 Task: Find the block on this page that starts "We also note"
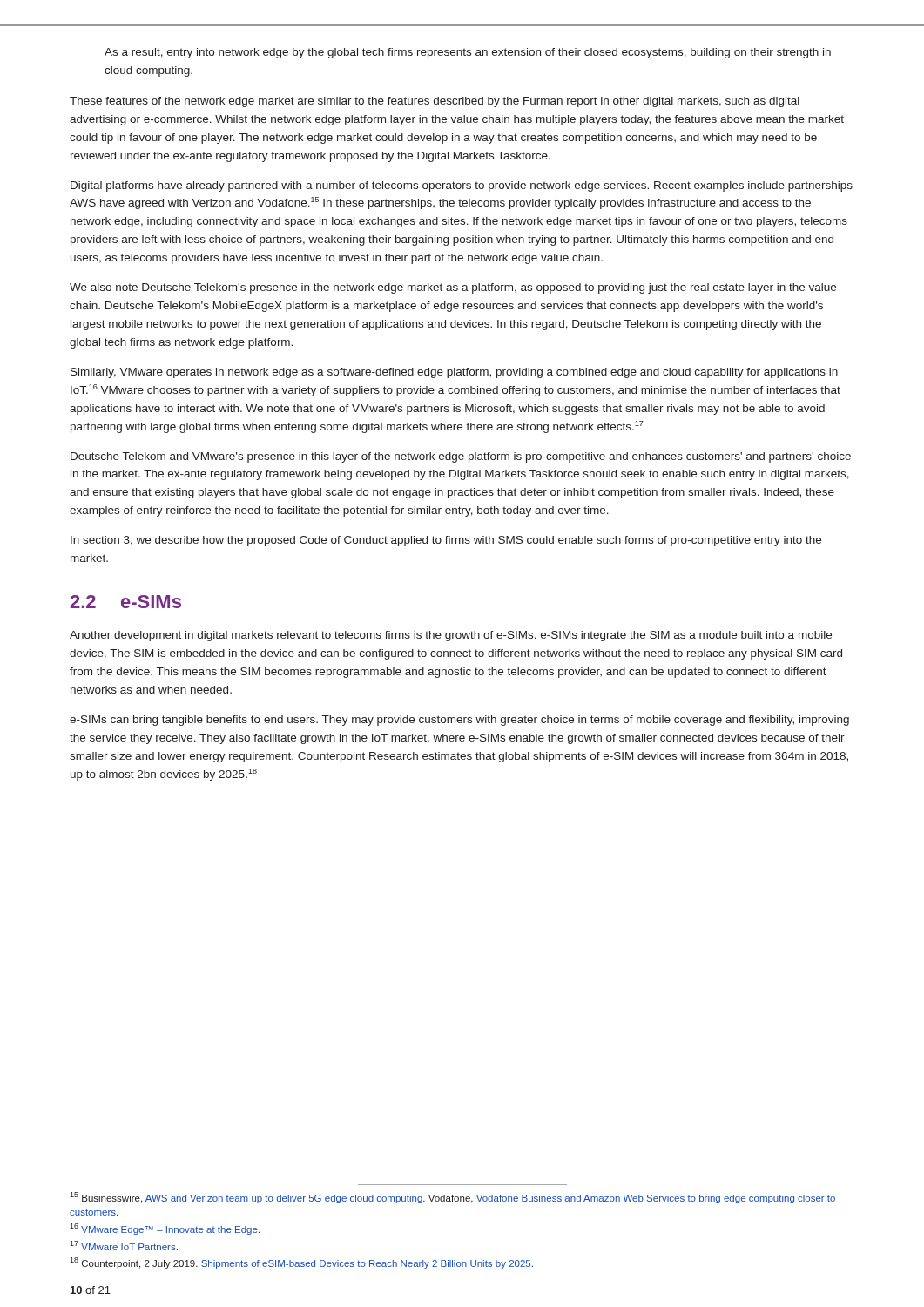[462, 315]
